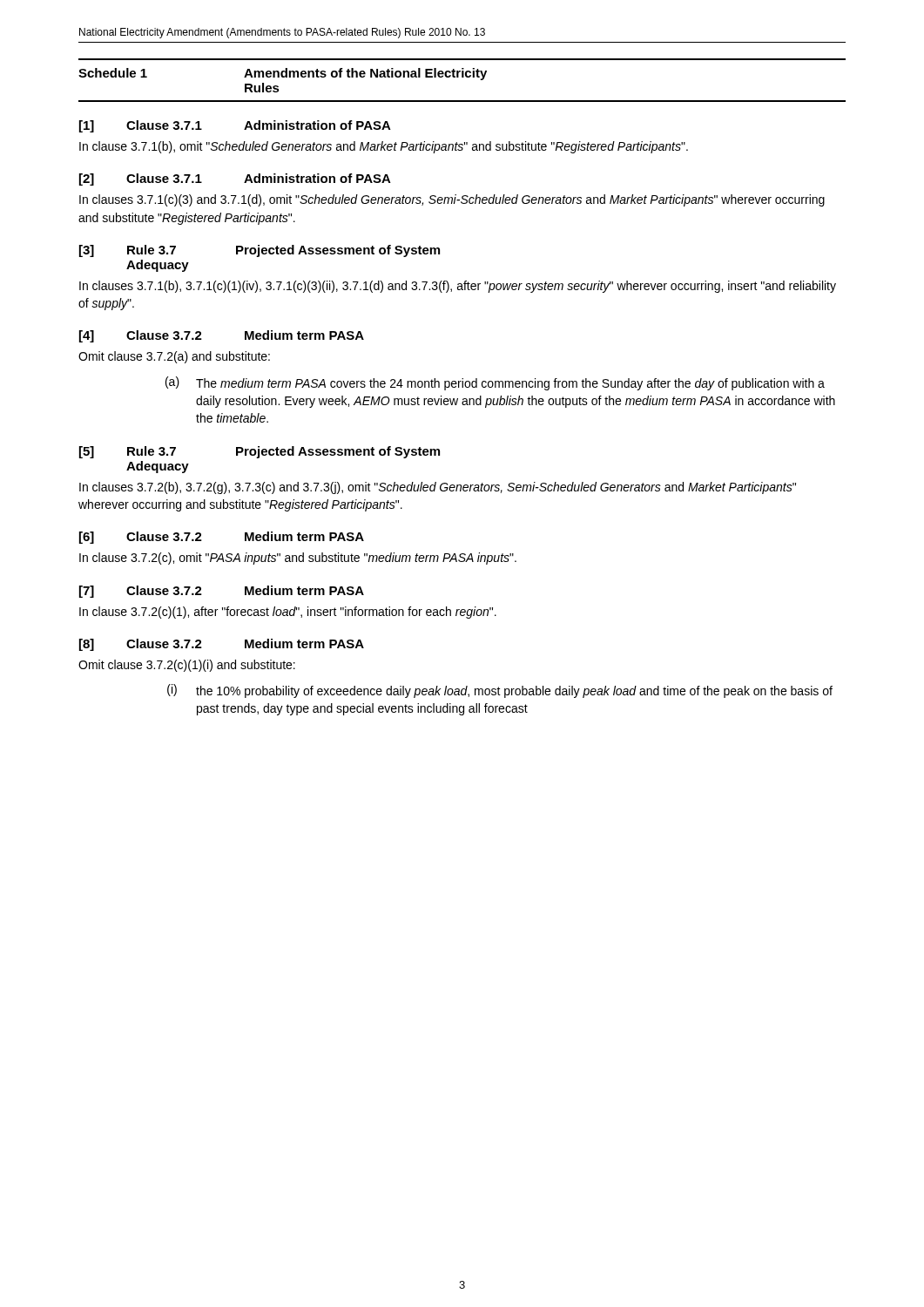Click on the element starting "[6] Clause 3.7.2"

point(162,537)
